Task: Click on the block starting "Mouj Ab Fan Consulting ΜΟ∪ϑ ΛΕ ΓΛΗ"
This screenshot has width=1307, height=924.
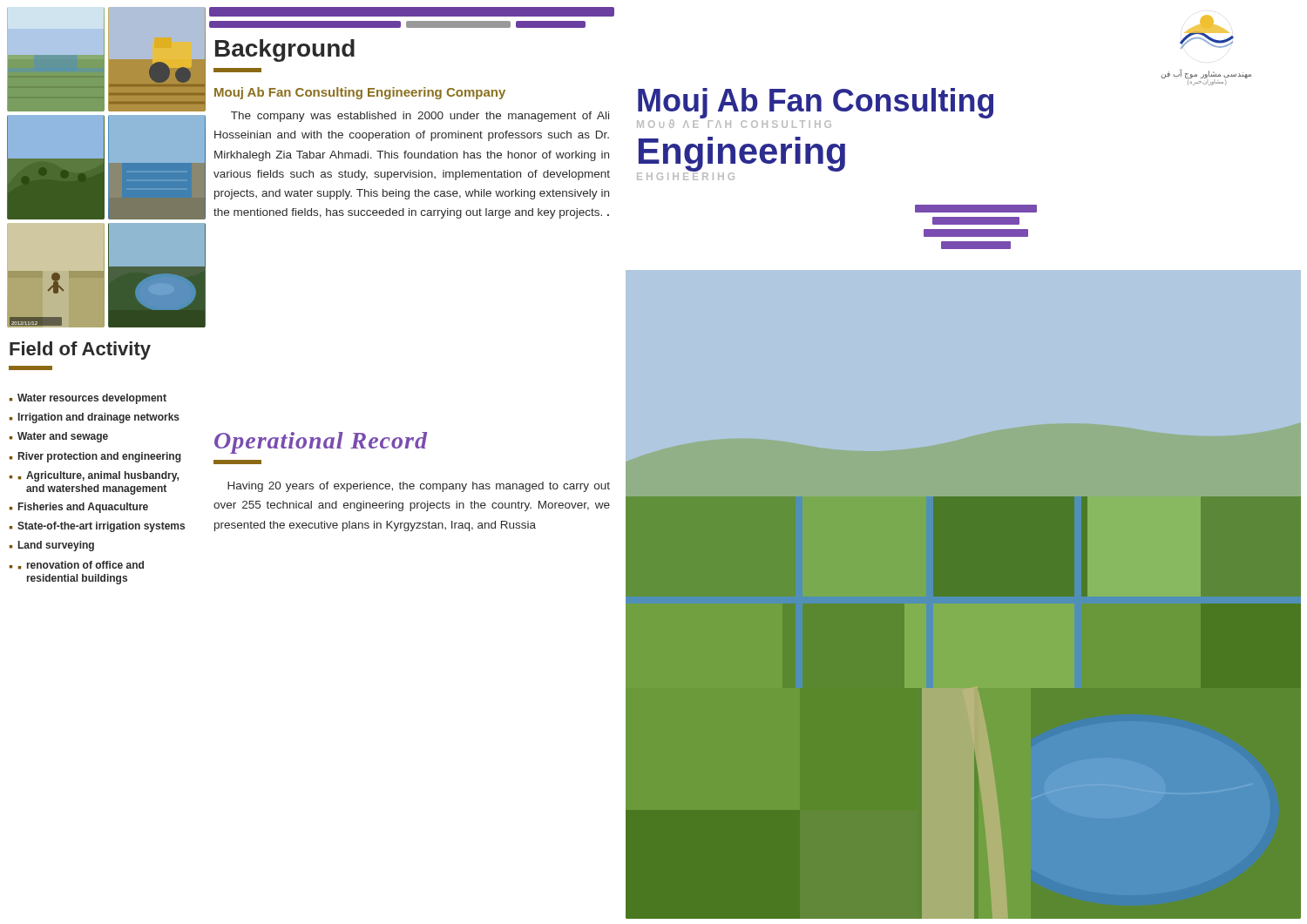Action: pyautogui.click(x=832, y=133)
